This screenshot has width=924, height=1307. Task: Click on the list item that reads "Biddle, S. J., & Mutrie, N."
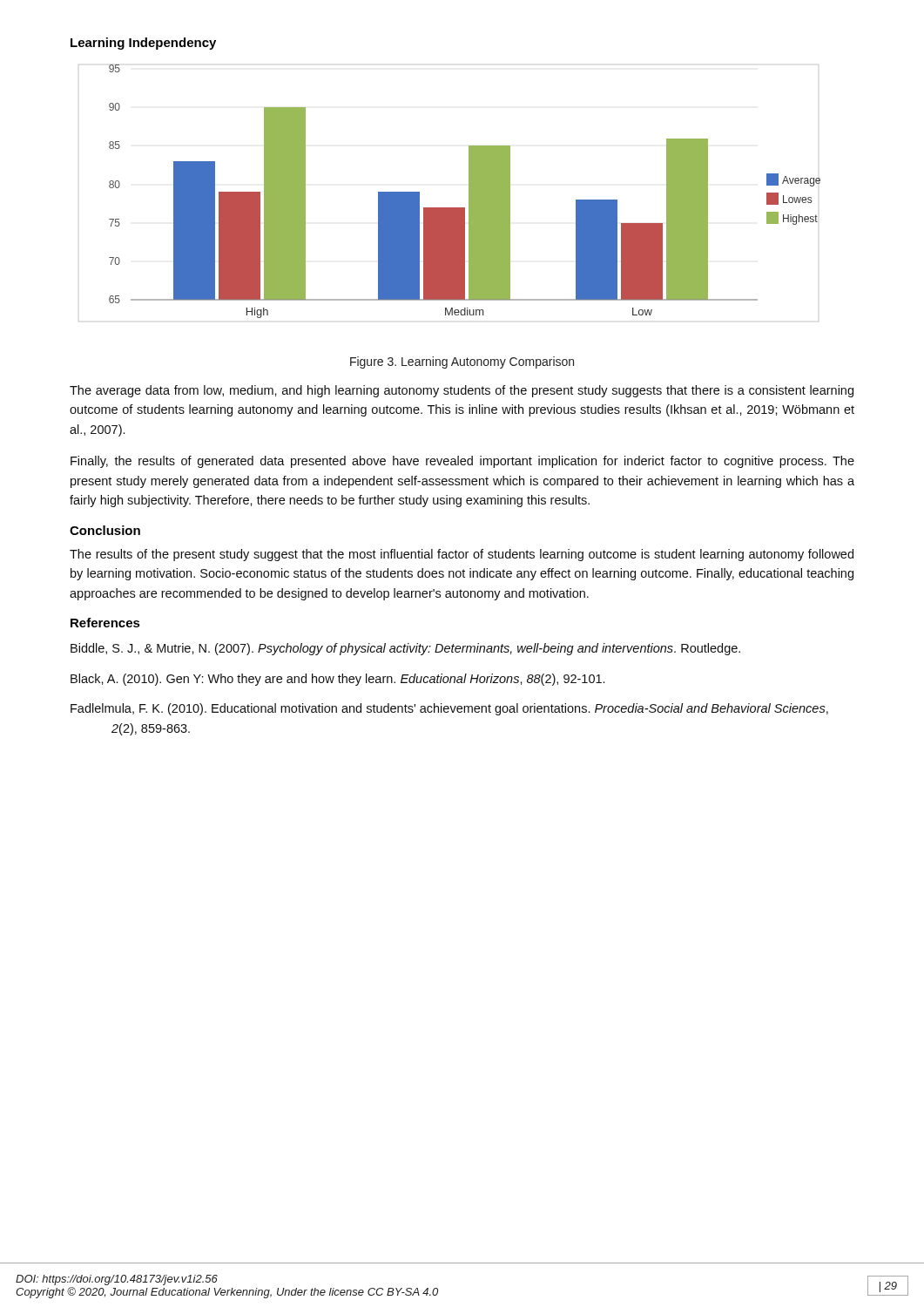tap(406, 648)
